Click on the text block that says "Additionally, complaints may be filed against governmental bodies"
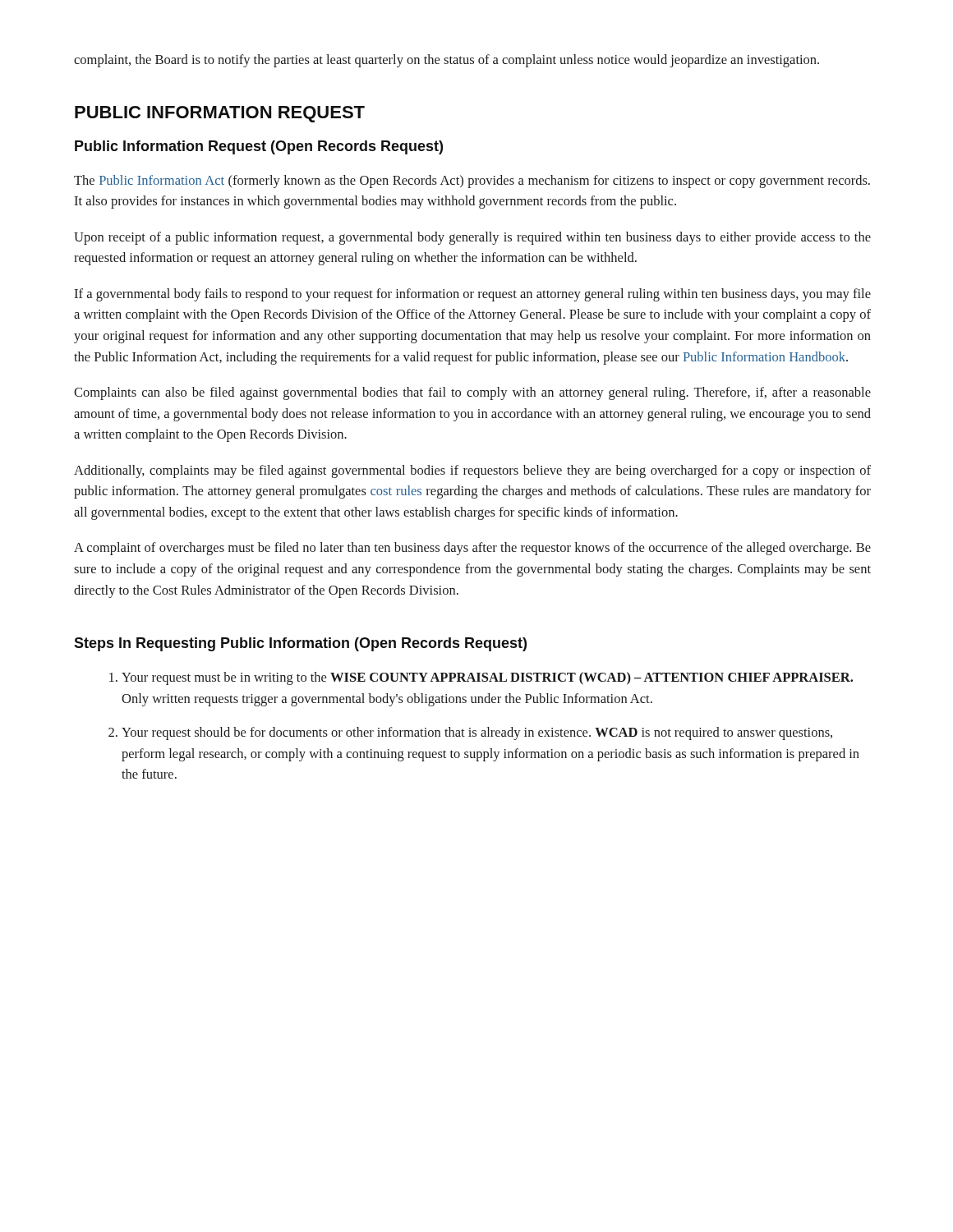Image resolution: width=953 pixels, height=1232 pixels. tap(472, 491)
